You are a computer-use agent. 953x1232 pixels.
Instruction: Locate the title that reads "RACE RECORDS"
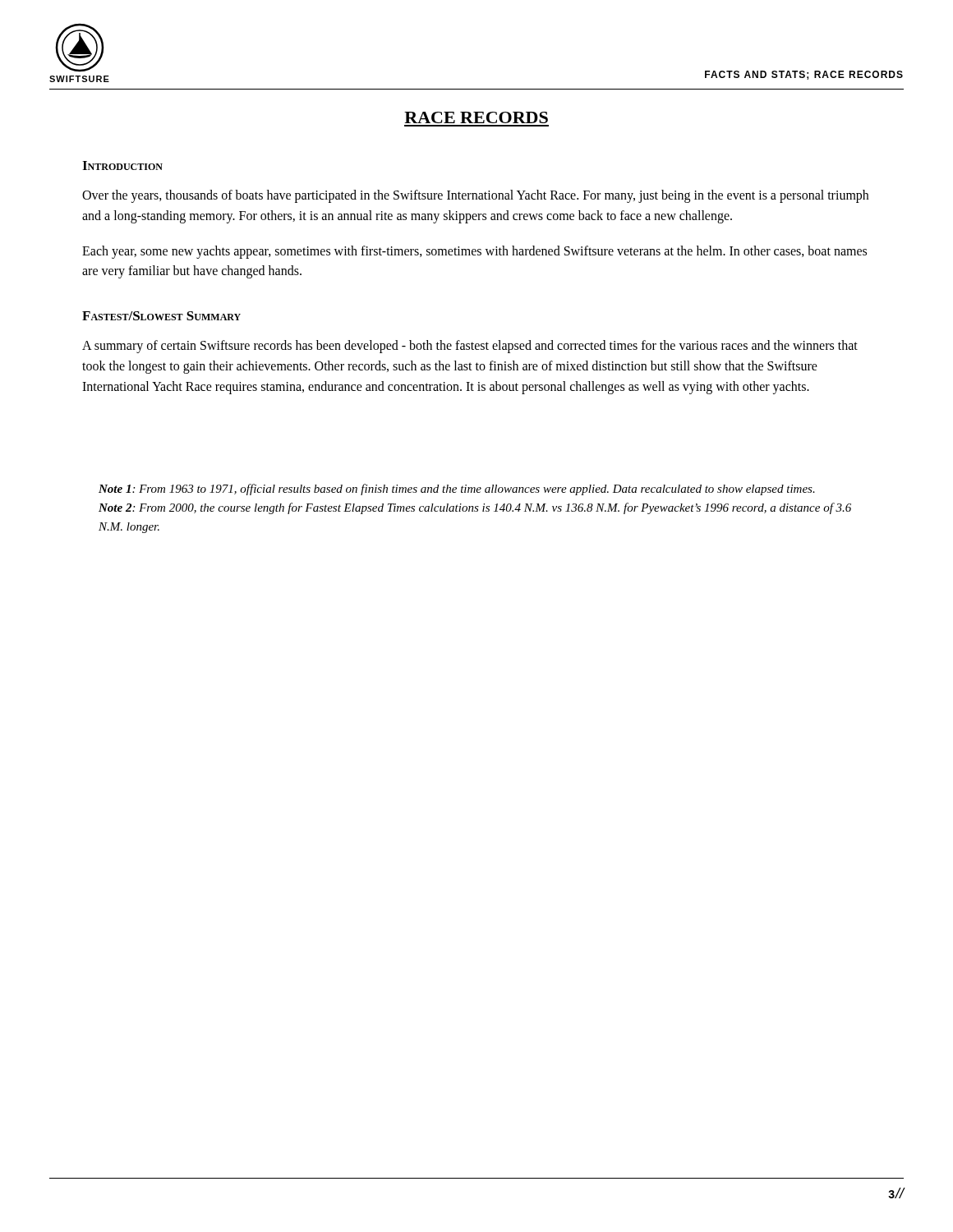[x=476, y=117]
